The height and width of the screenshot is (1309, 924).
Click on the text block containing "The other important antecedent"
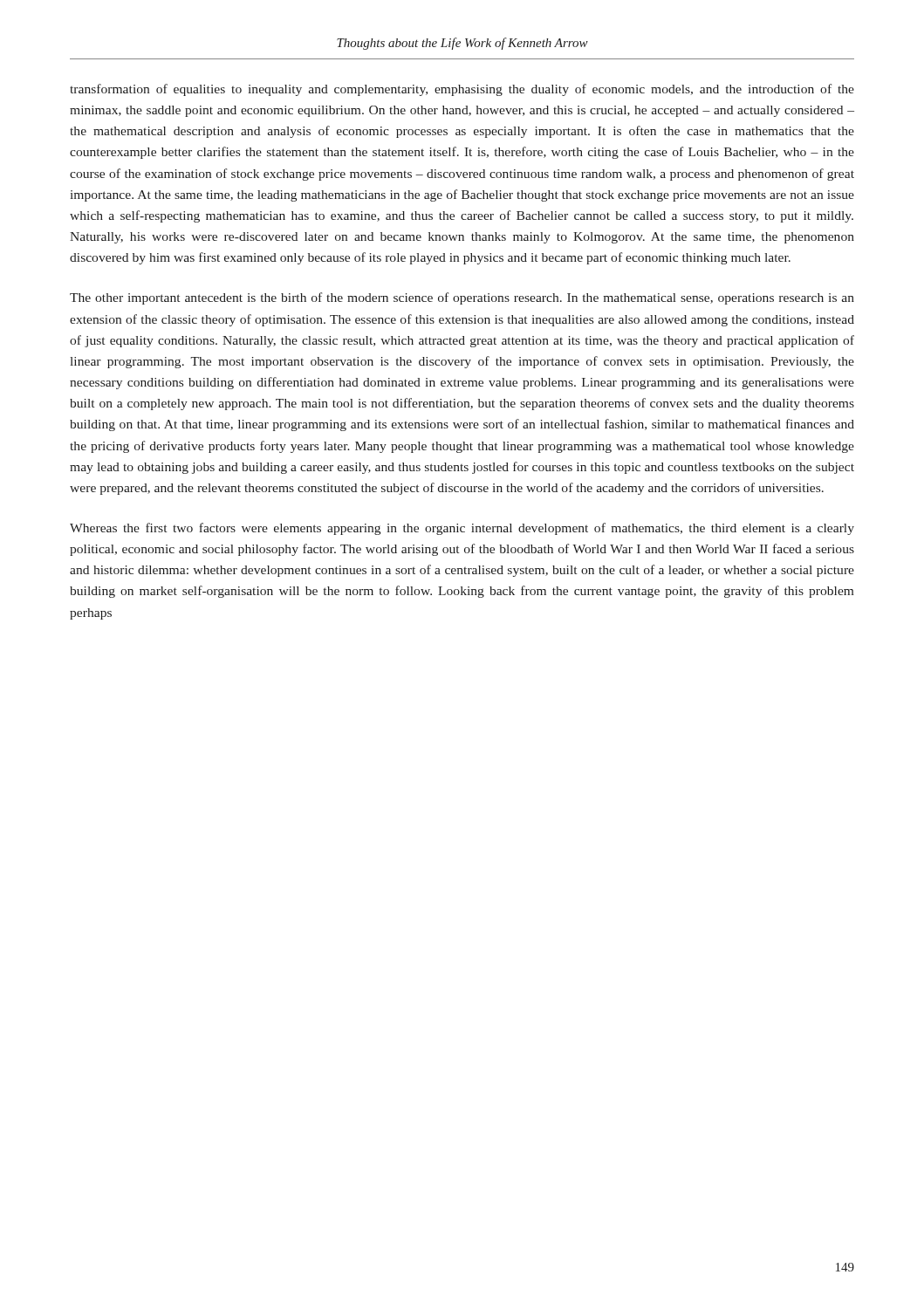point(462,392)
